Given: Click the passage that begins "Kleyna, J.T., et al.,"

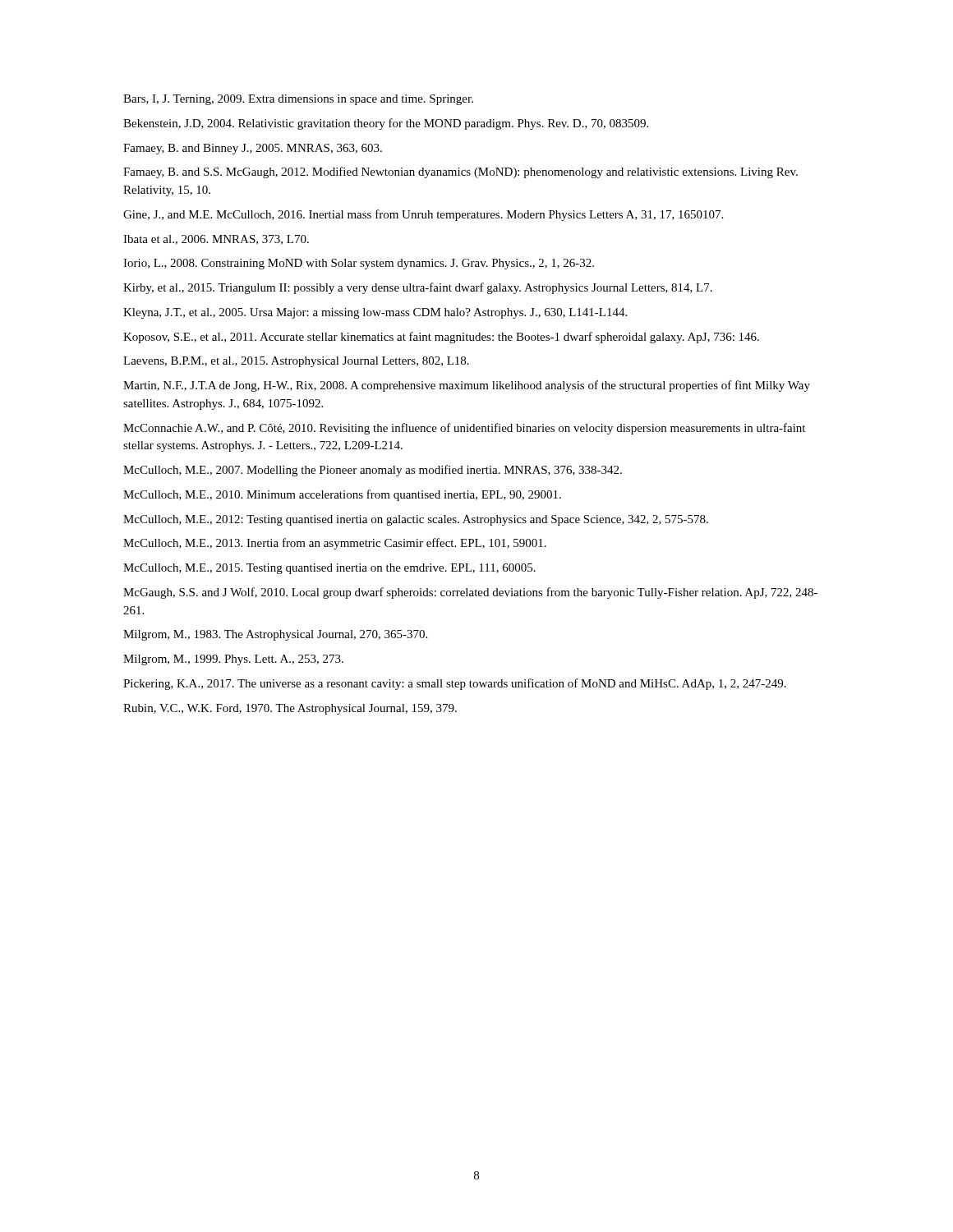Looking at the screenshot, I should [376, 312].
